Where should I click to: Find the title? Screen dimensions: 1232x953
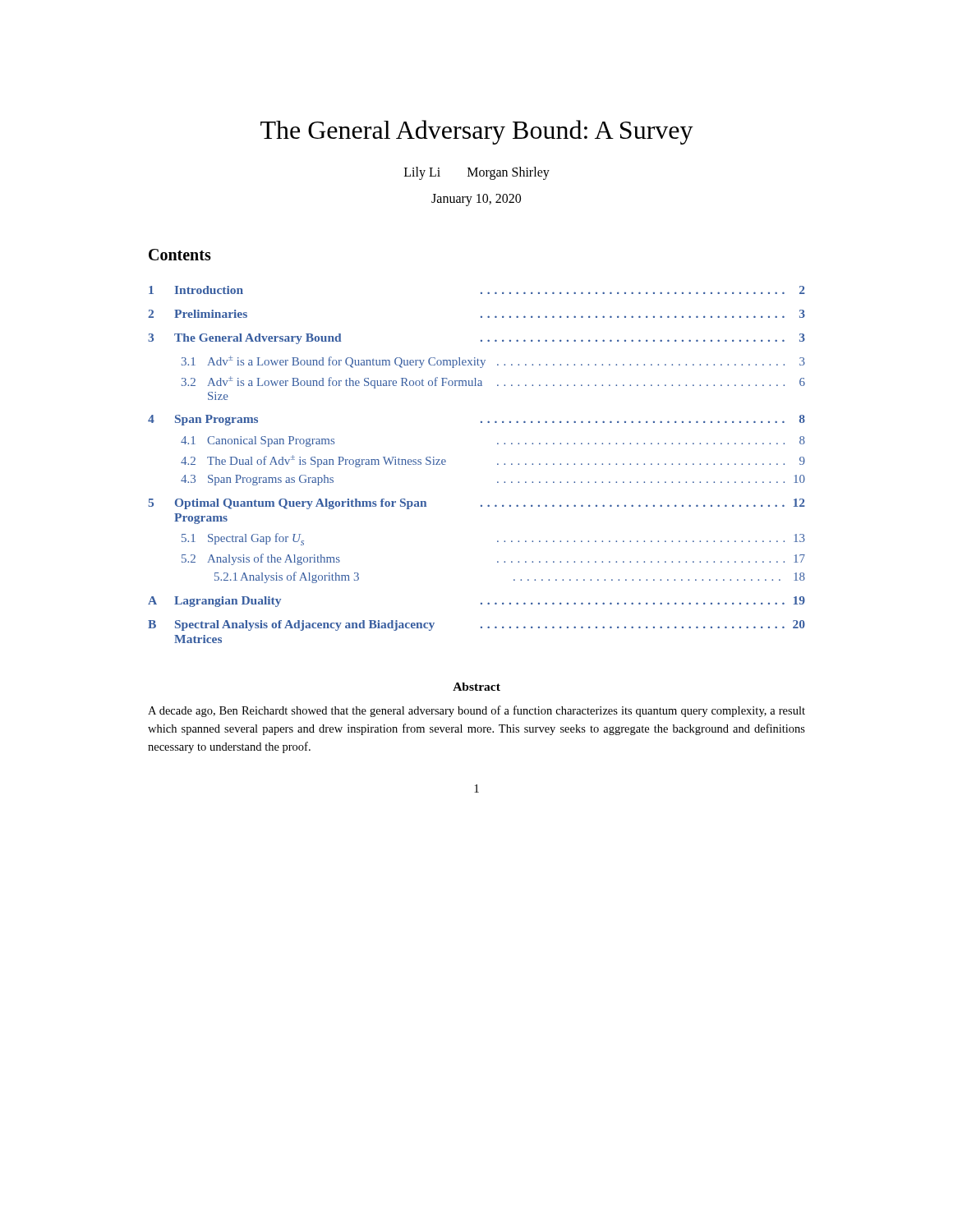coord(476,130)
